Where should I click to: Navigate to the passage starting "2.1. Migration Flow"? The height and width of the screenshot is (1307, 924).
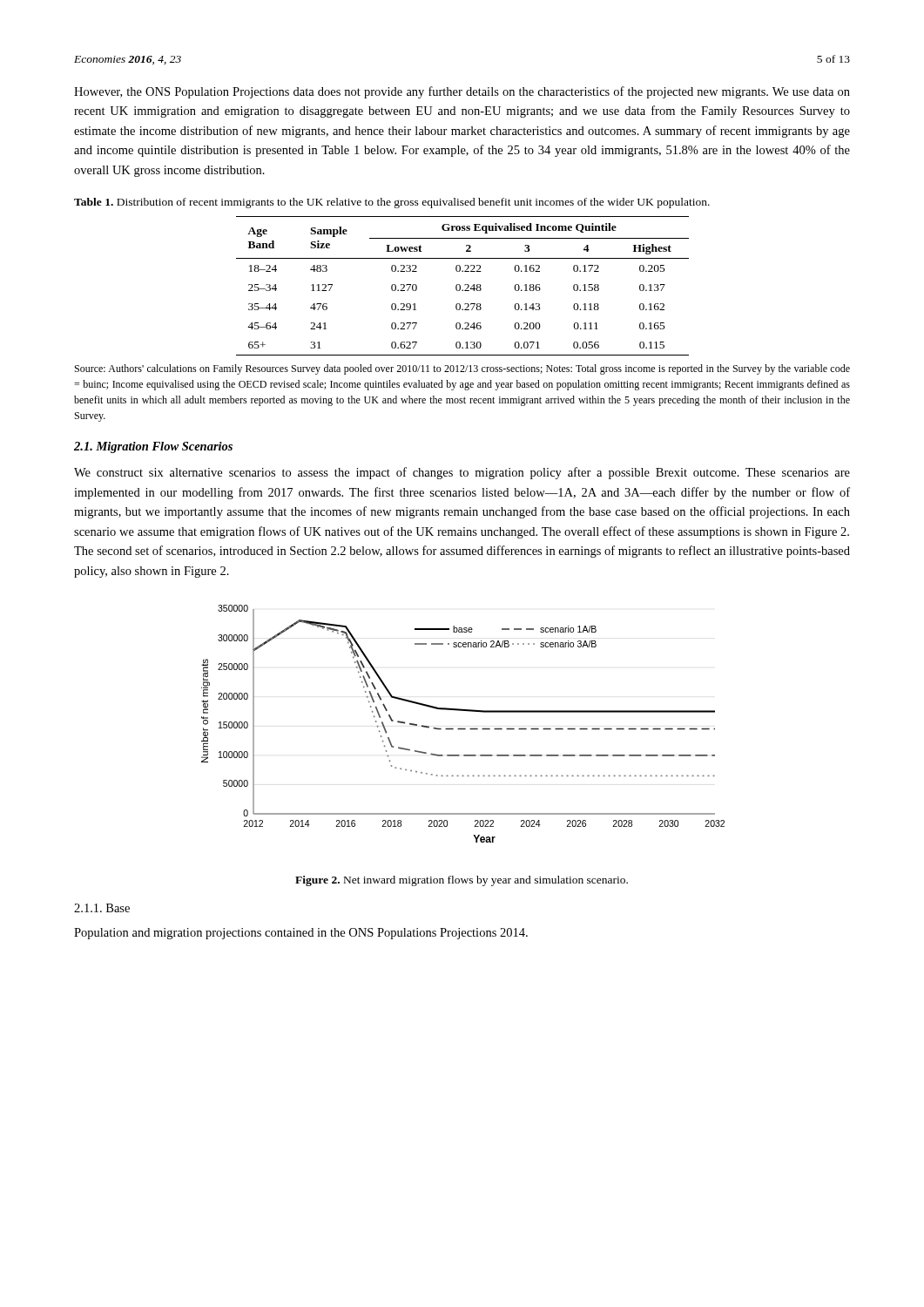point(153,446)
